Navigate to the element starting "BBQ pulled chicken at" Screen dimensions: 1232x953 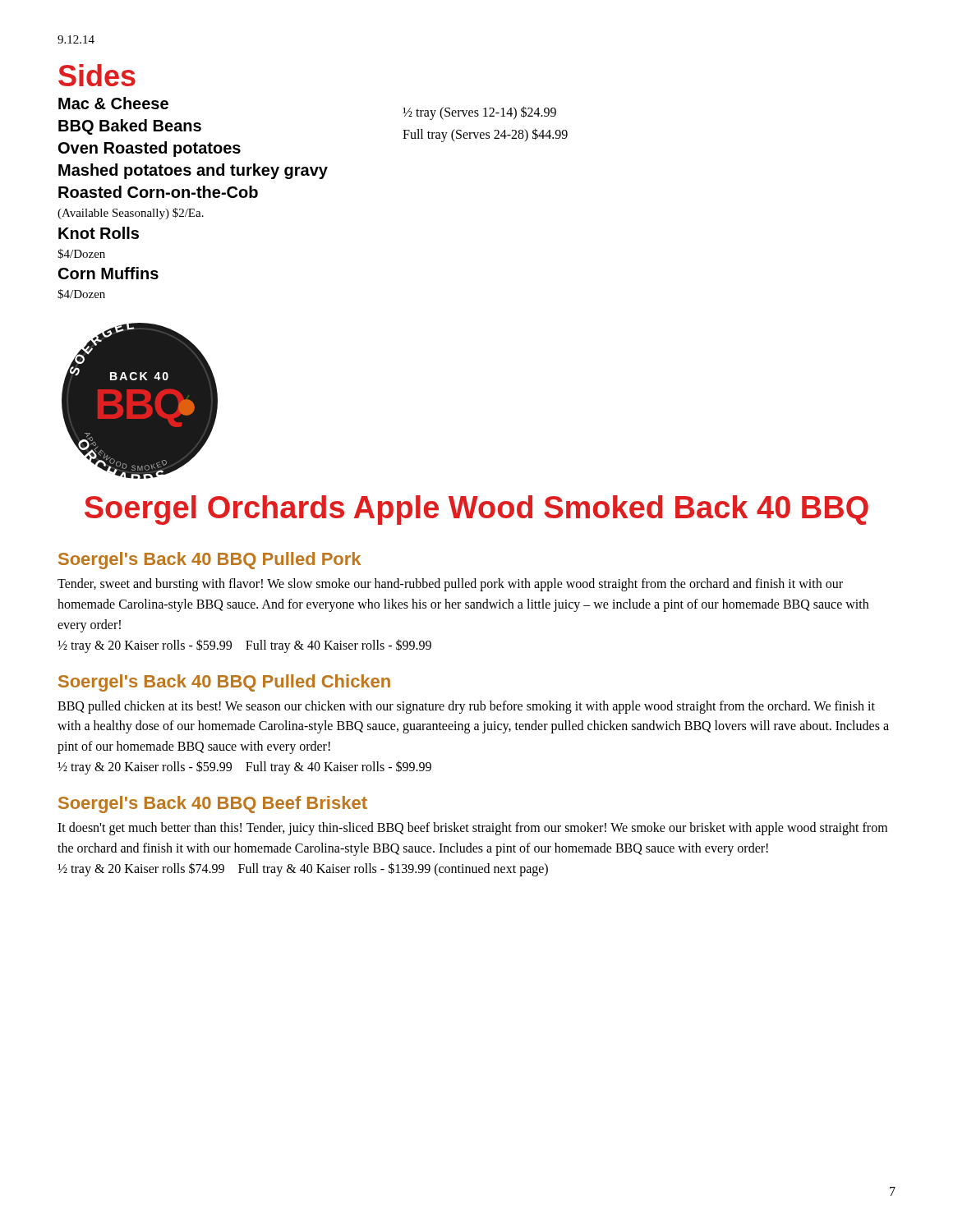point(473,726)
